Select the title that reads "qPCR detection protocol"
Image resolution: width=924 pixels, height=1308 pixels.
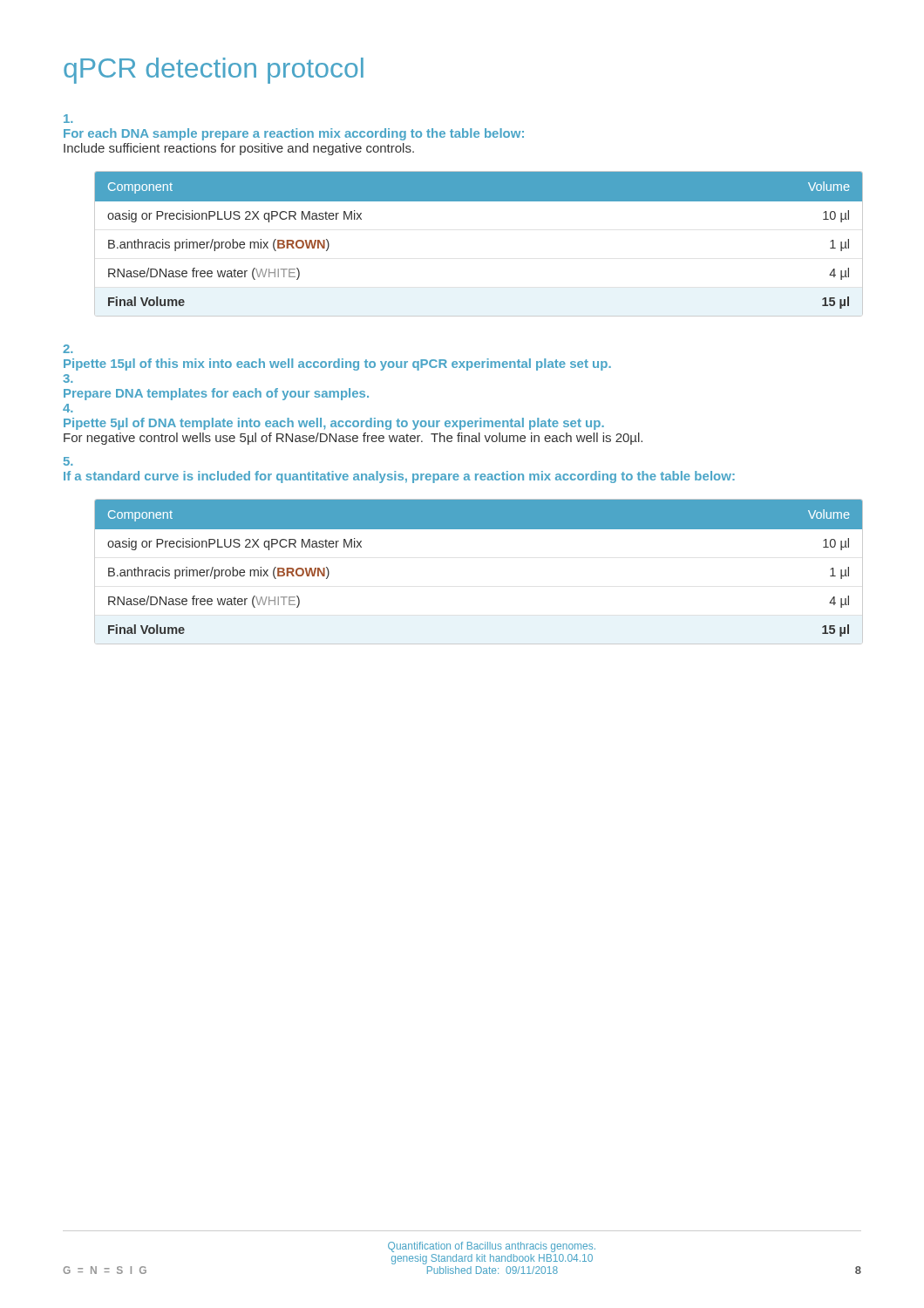point(214,71)
